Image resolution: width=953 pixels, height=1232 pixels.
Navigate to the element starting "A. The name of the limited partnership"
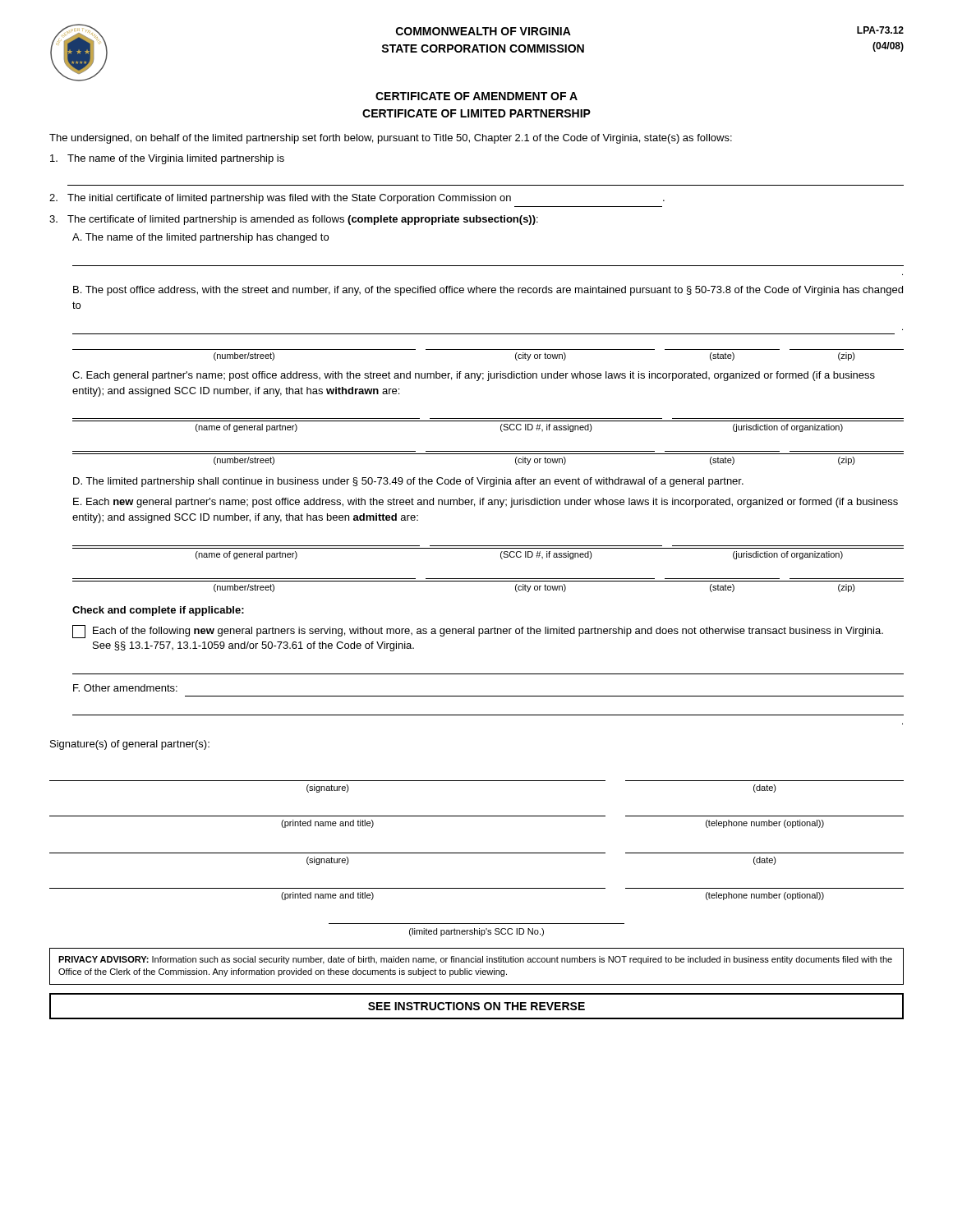tap(488, 255)
